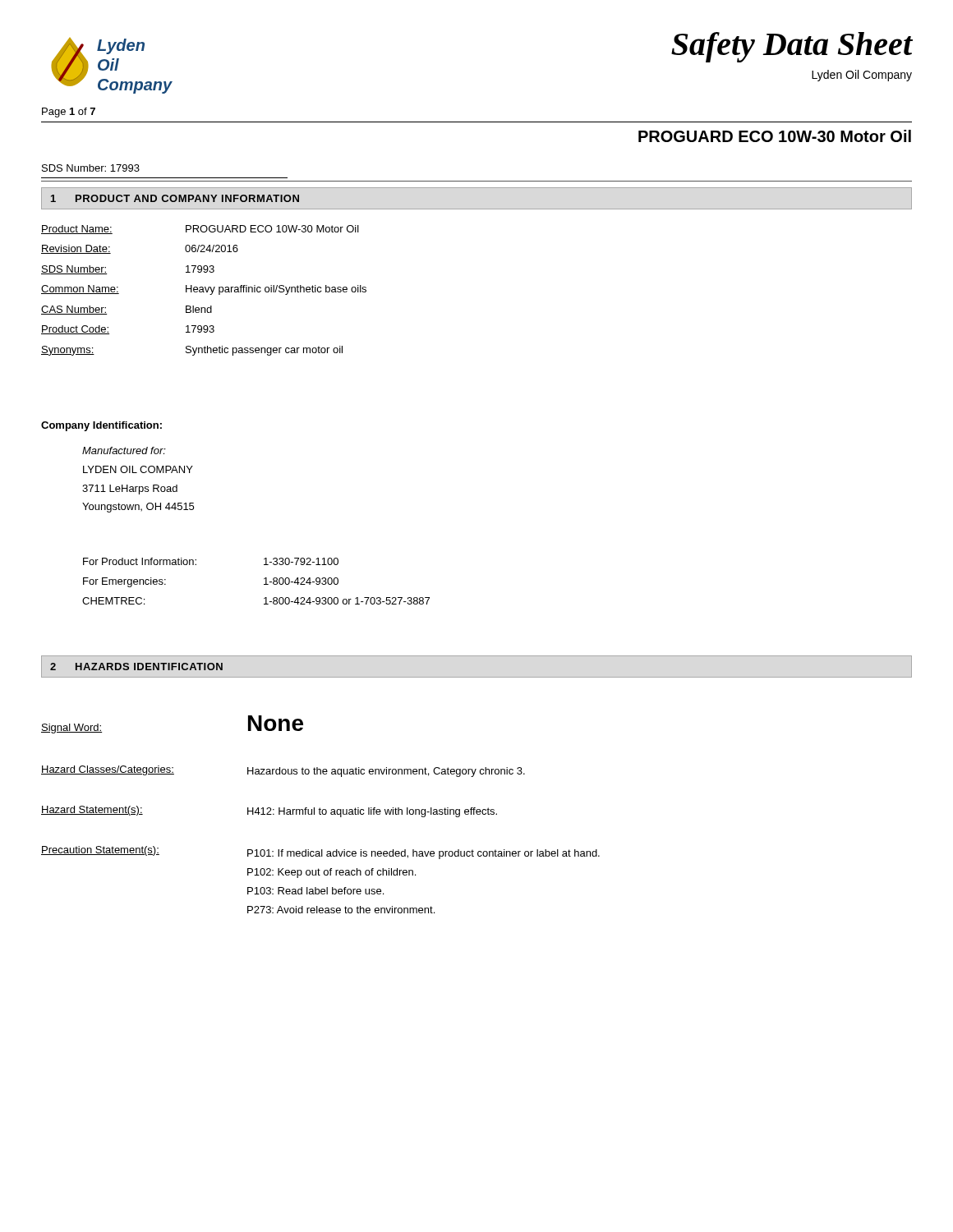Find the block starting "Safety Data Sheet Lyden Oil"
The width and height of the screenshot is (953, 1232).
(791, 53)
